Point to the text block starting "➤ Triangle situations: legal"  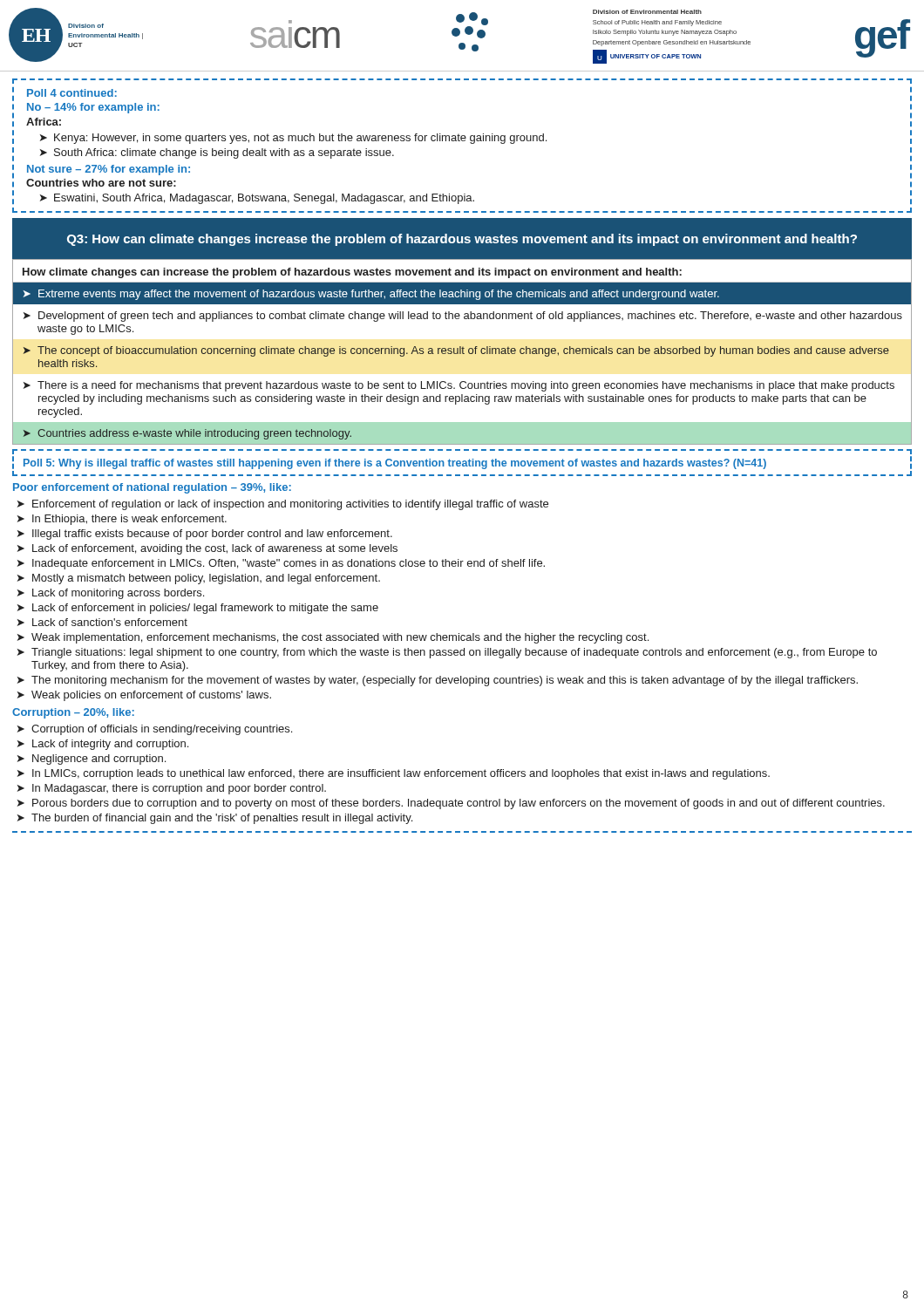click(x=464, y=658)
